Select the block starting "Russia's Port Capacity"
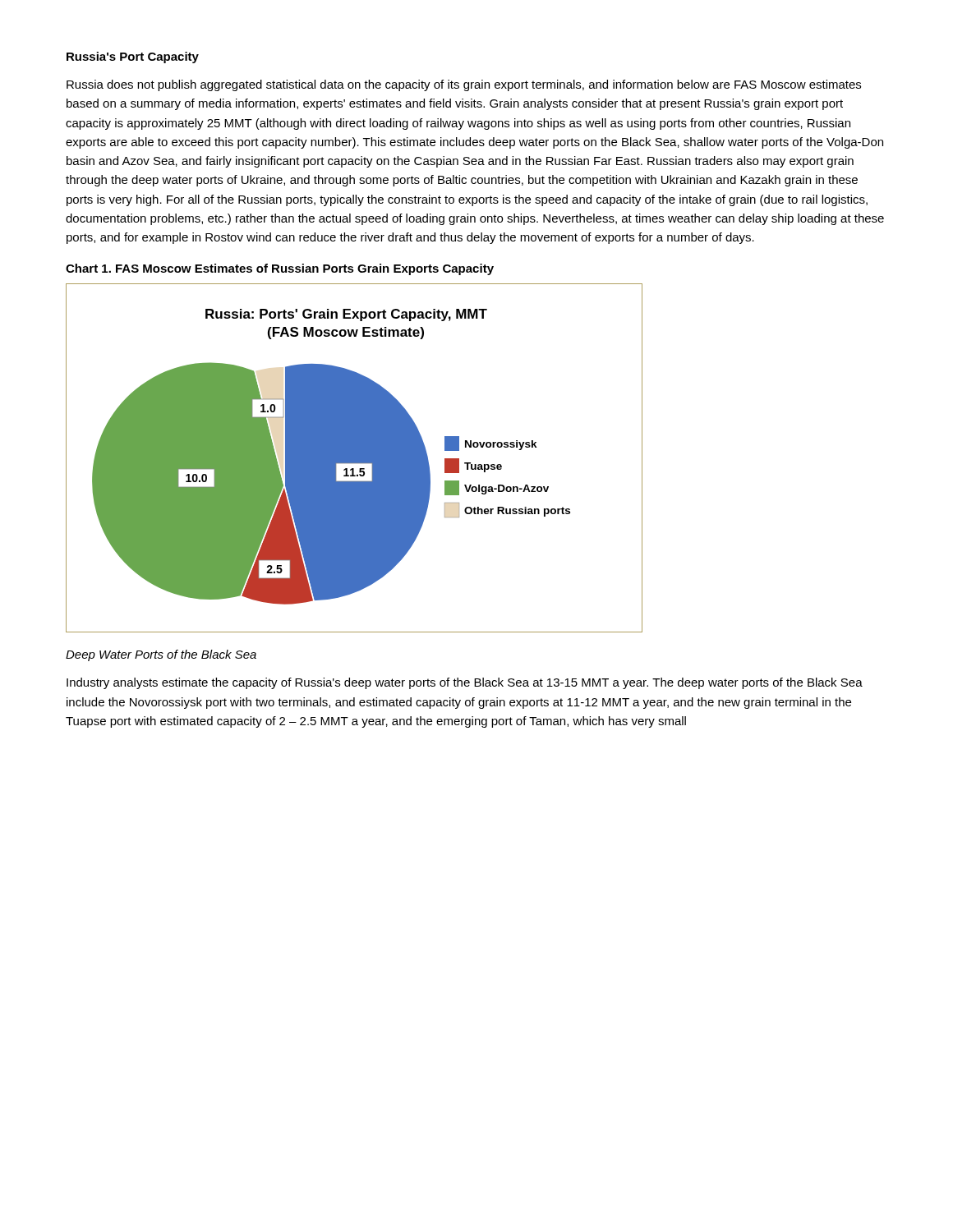 [132, 56]
